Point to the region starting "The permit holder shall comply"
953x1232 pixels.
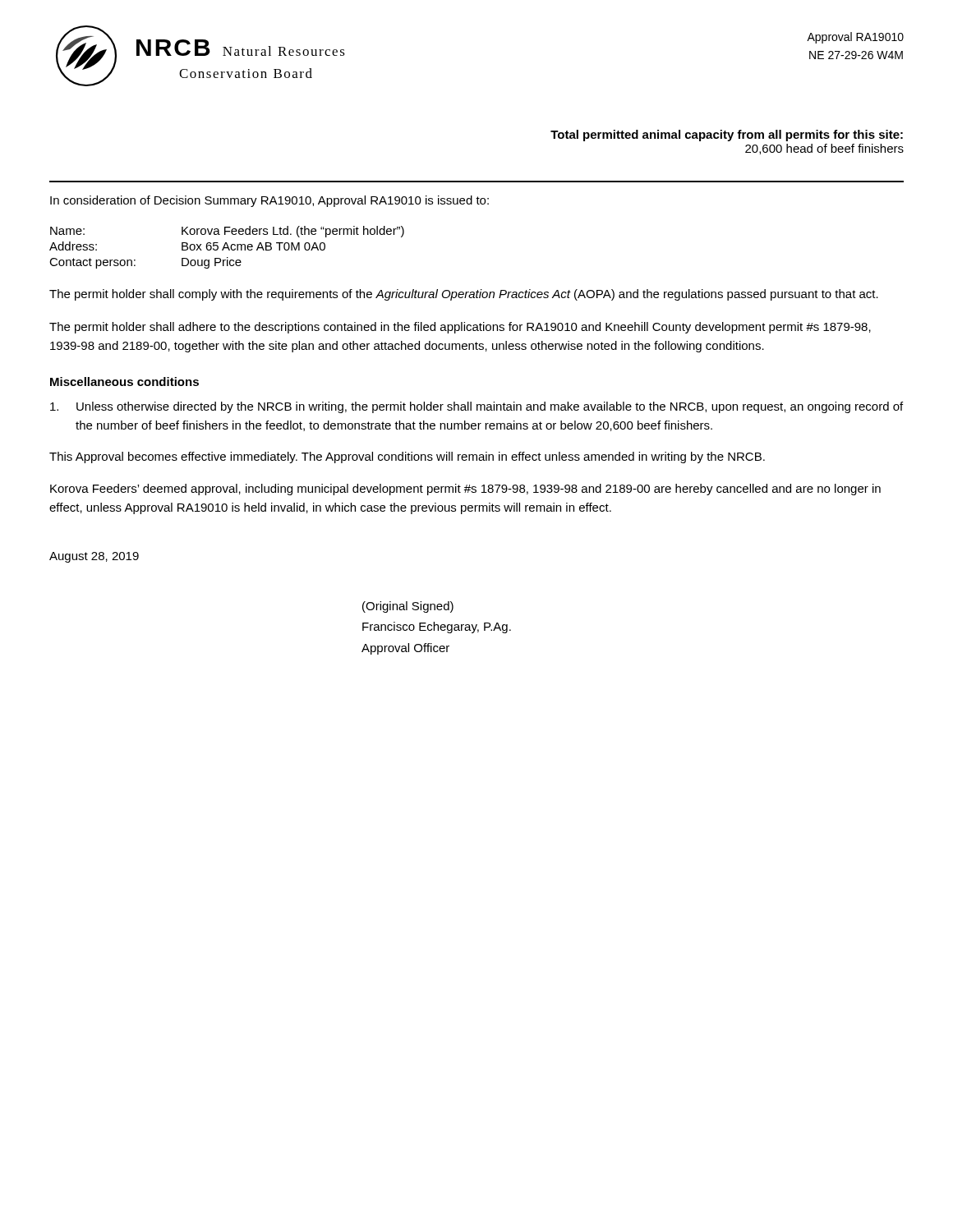coord(476,294)
